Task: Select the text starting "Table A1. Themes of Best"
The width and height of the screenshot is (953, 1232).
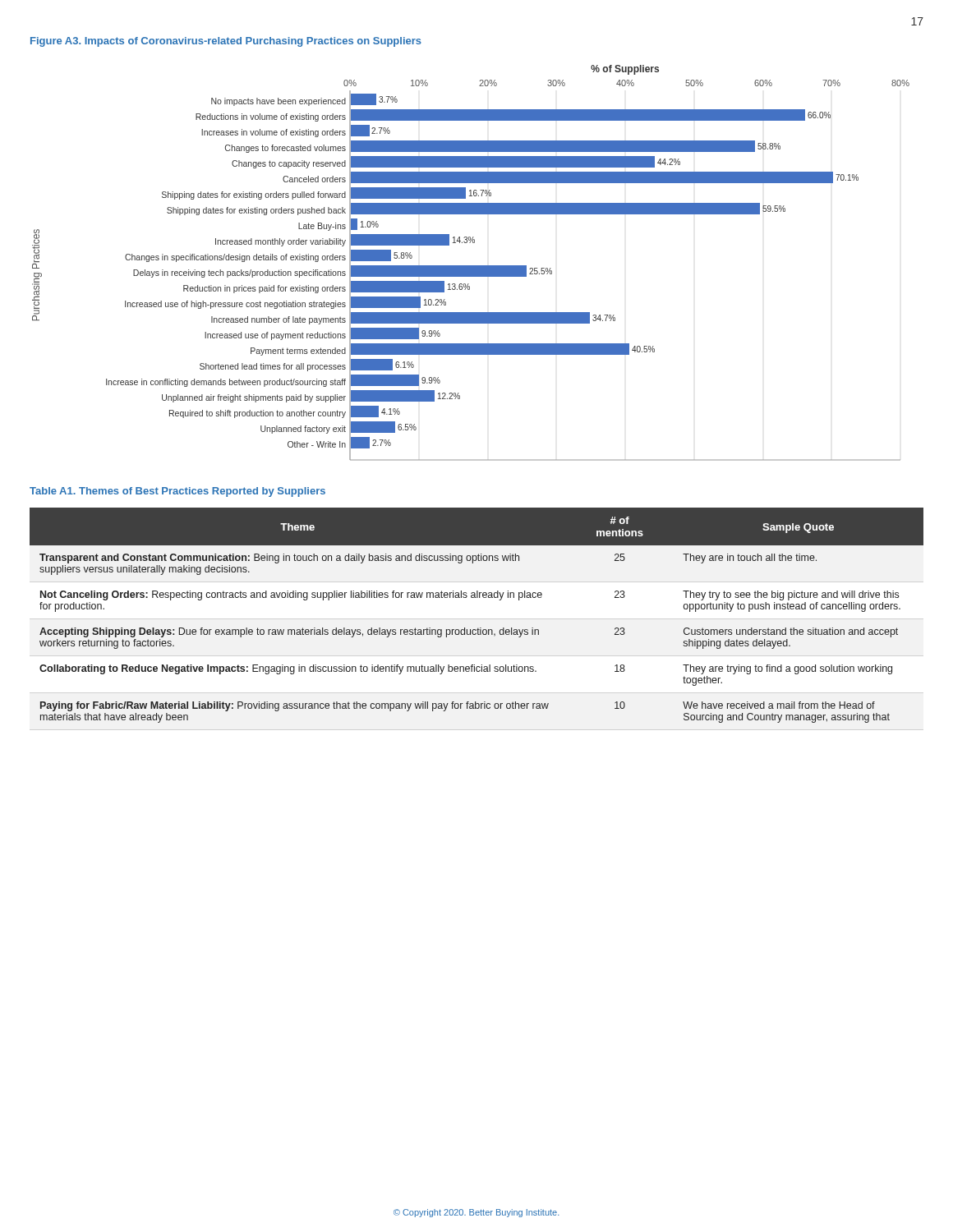Action: (x=178, y=491)
